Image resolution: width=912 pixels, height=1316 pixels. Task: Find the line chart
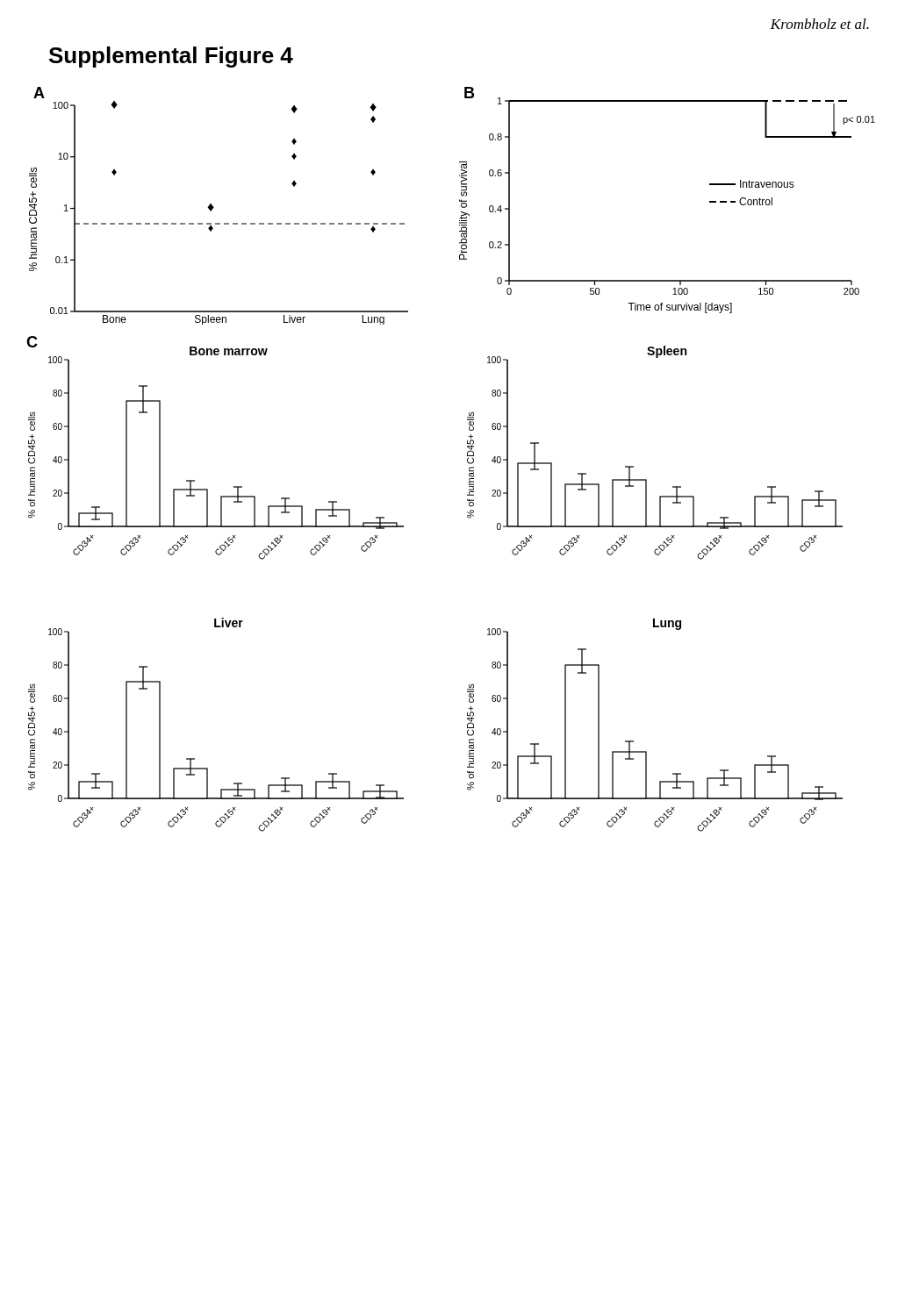coord(667,202)
